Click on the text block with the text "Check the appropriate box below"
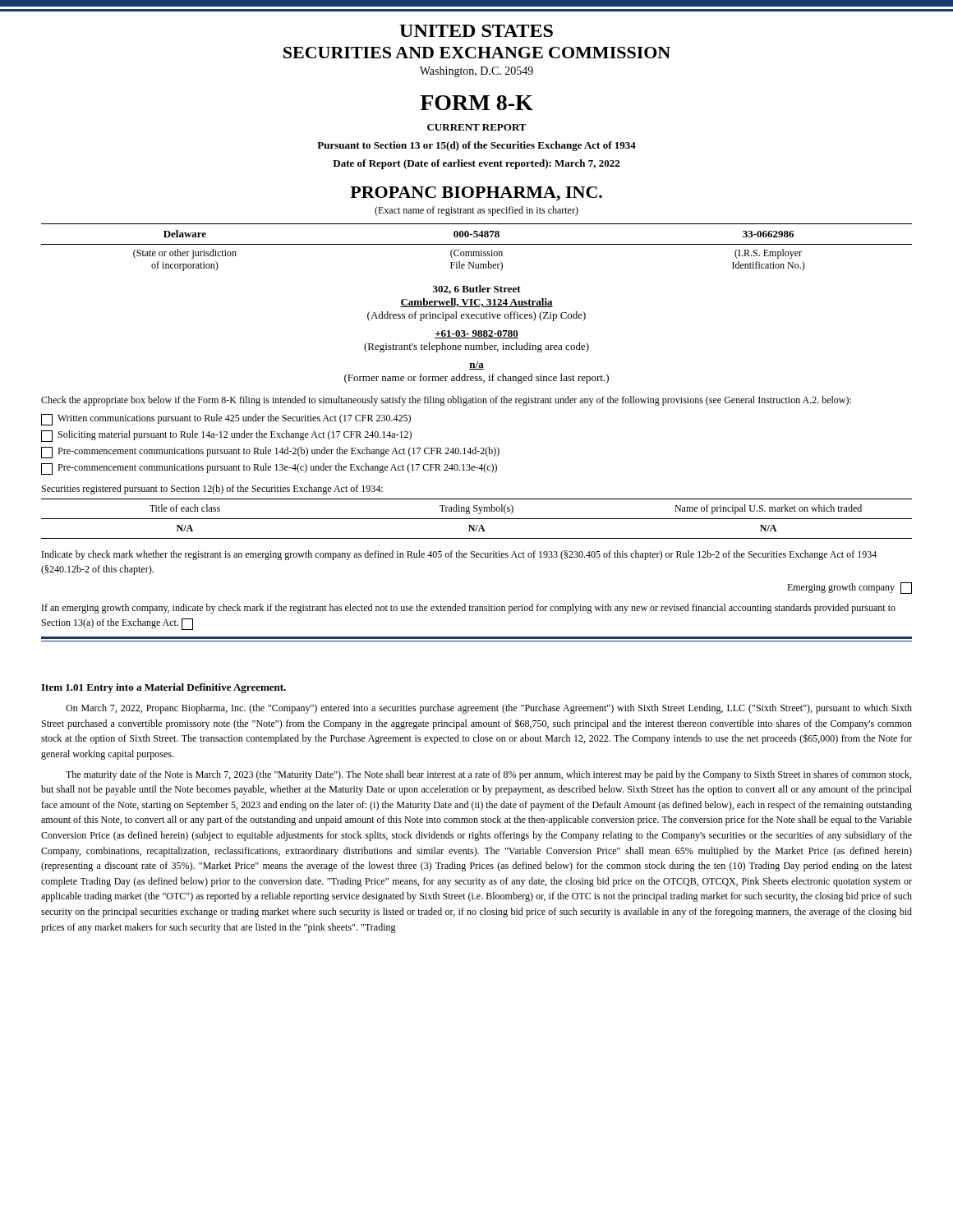The height and width of the screenshot is (1232, 953). (x=446, y=400)
